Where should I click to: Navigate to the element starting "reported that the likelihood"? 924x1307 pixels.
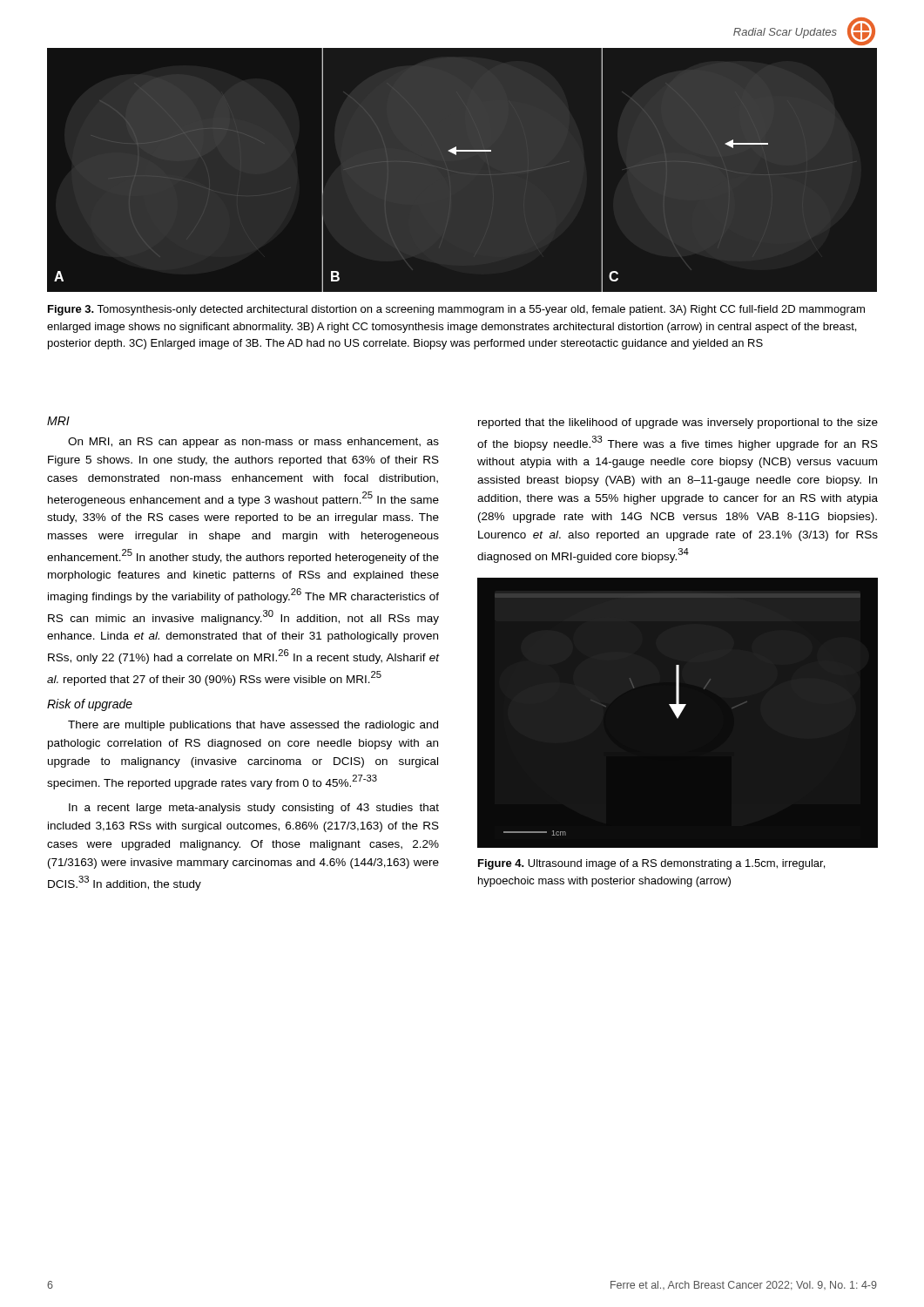[678, 490]
